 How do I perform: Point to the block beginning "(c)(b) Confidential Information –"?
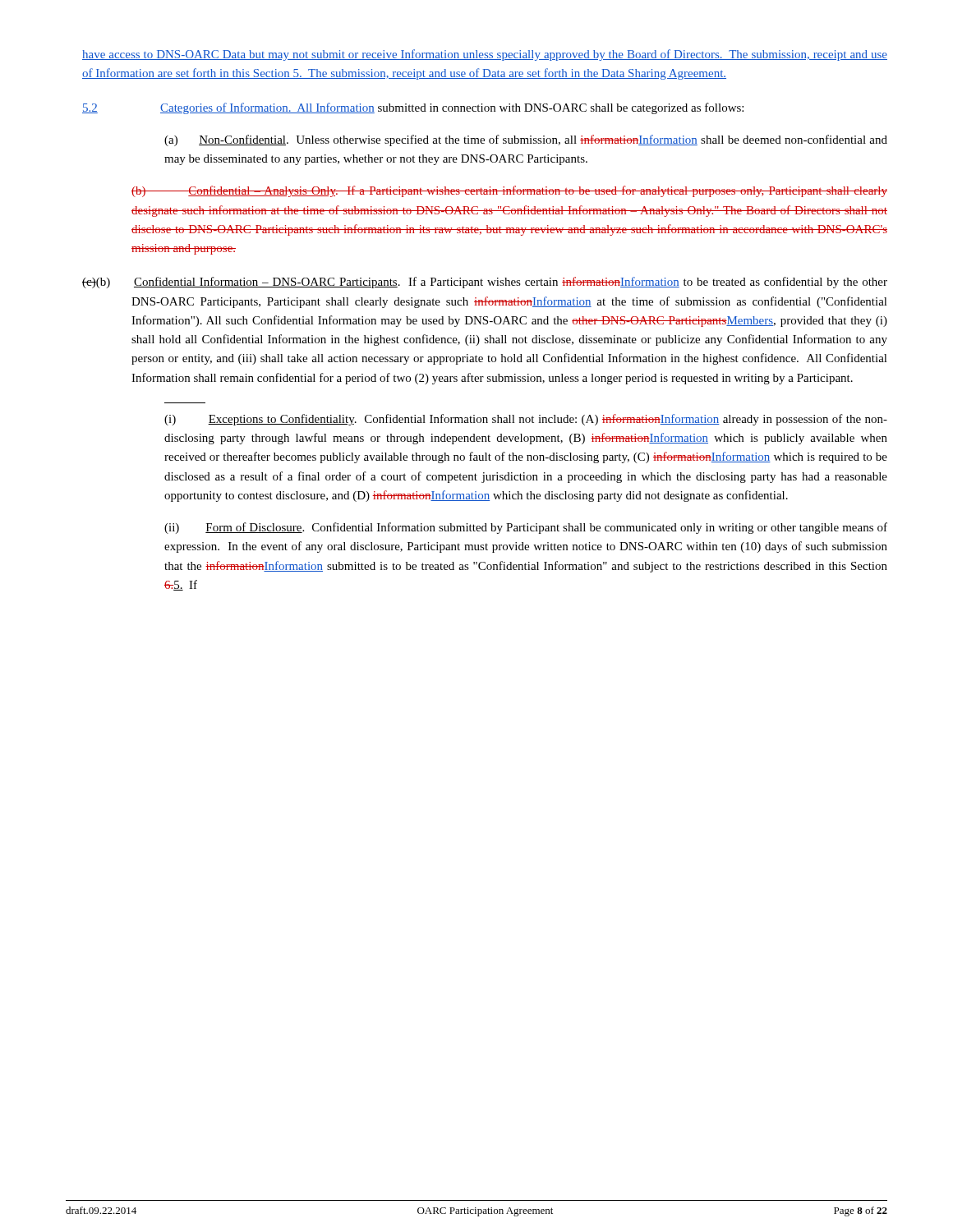coord(485,330)
